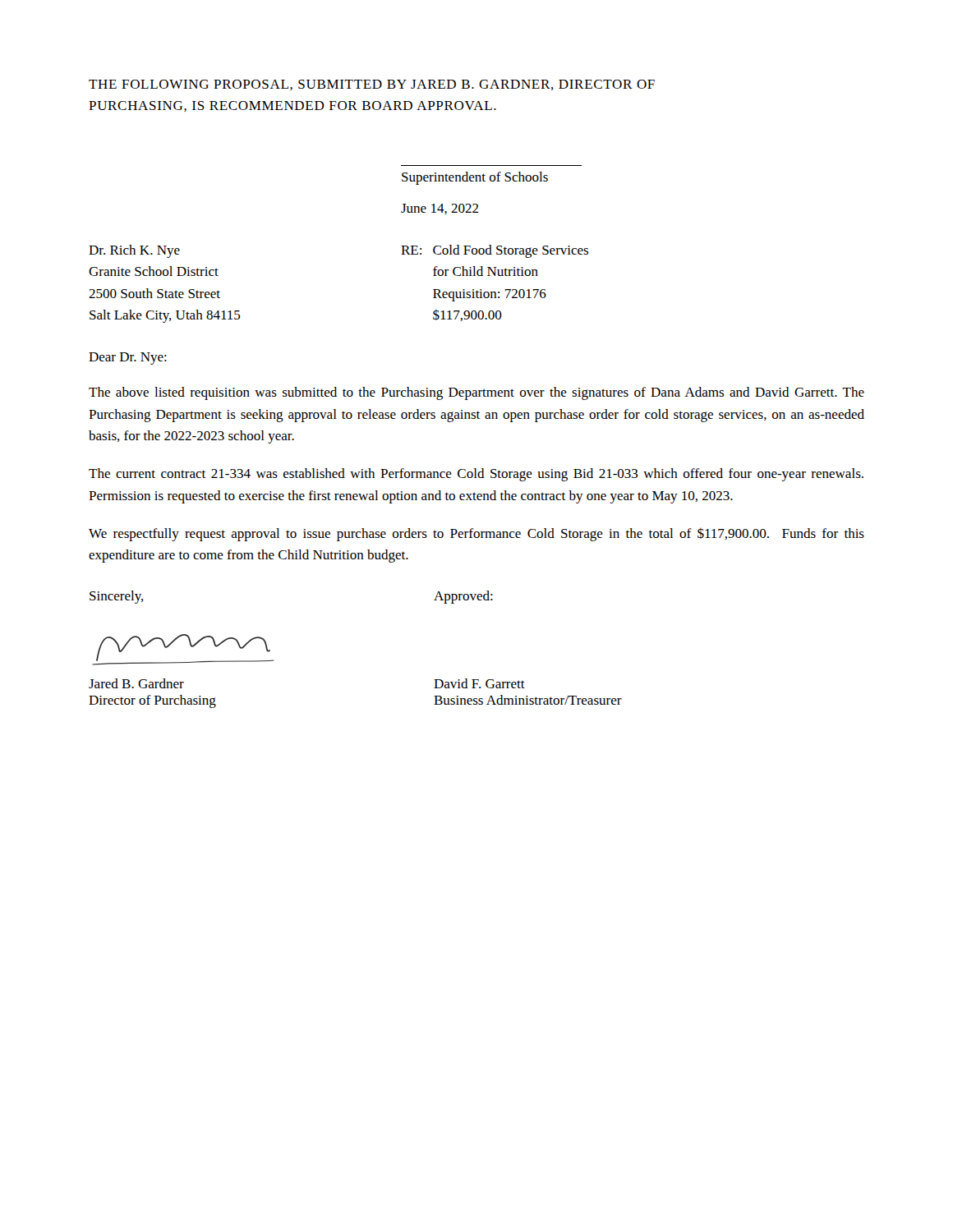Point to the region starting "David F. Garrett"
953x1232 pixels.
(479, 684)
